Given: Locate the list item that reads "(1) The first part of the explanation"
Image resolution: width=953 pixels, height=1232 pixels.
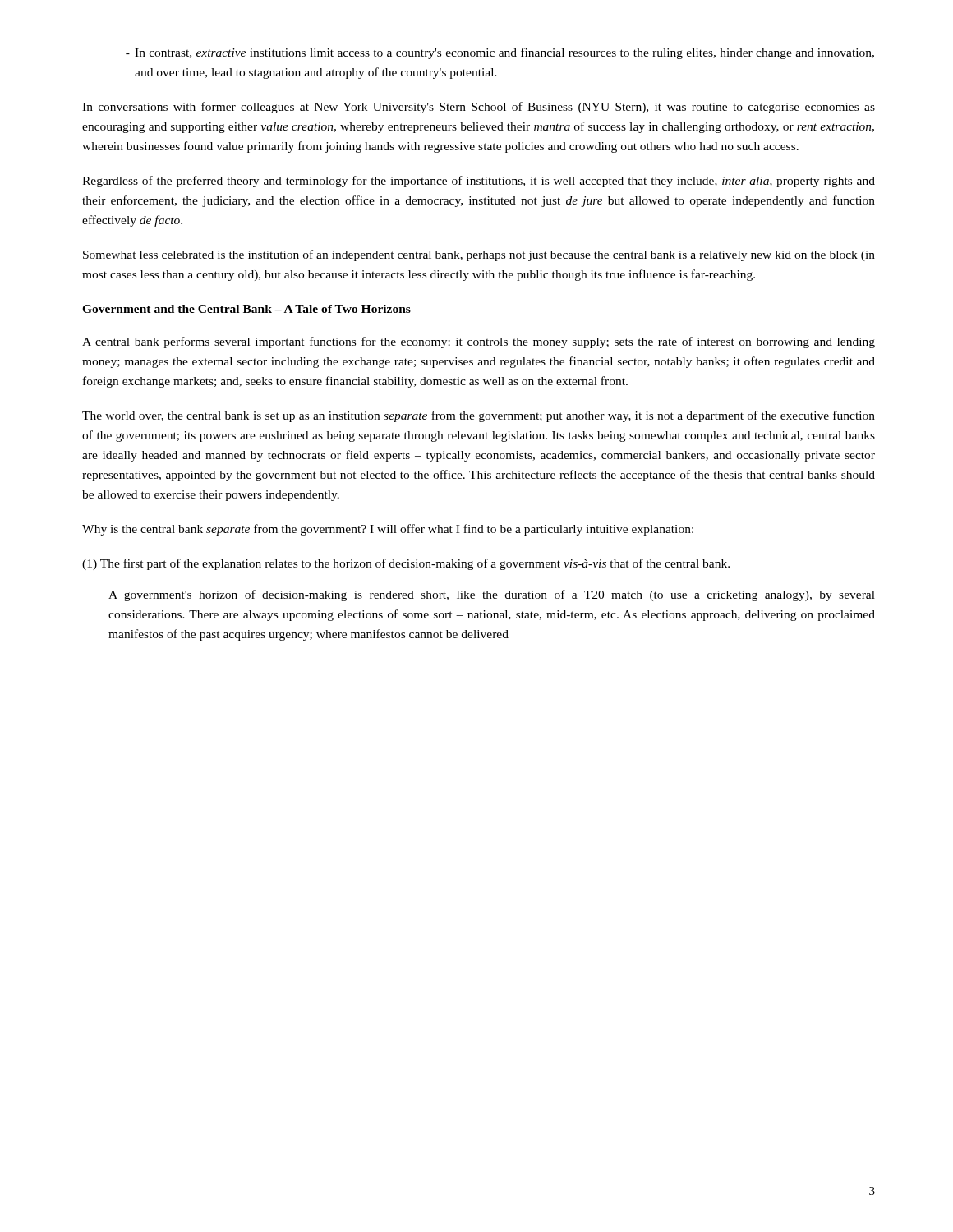Looking at the screenshot, I should 479,564.
